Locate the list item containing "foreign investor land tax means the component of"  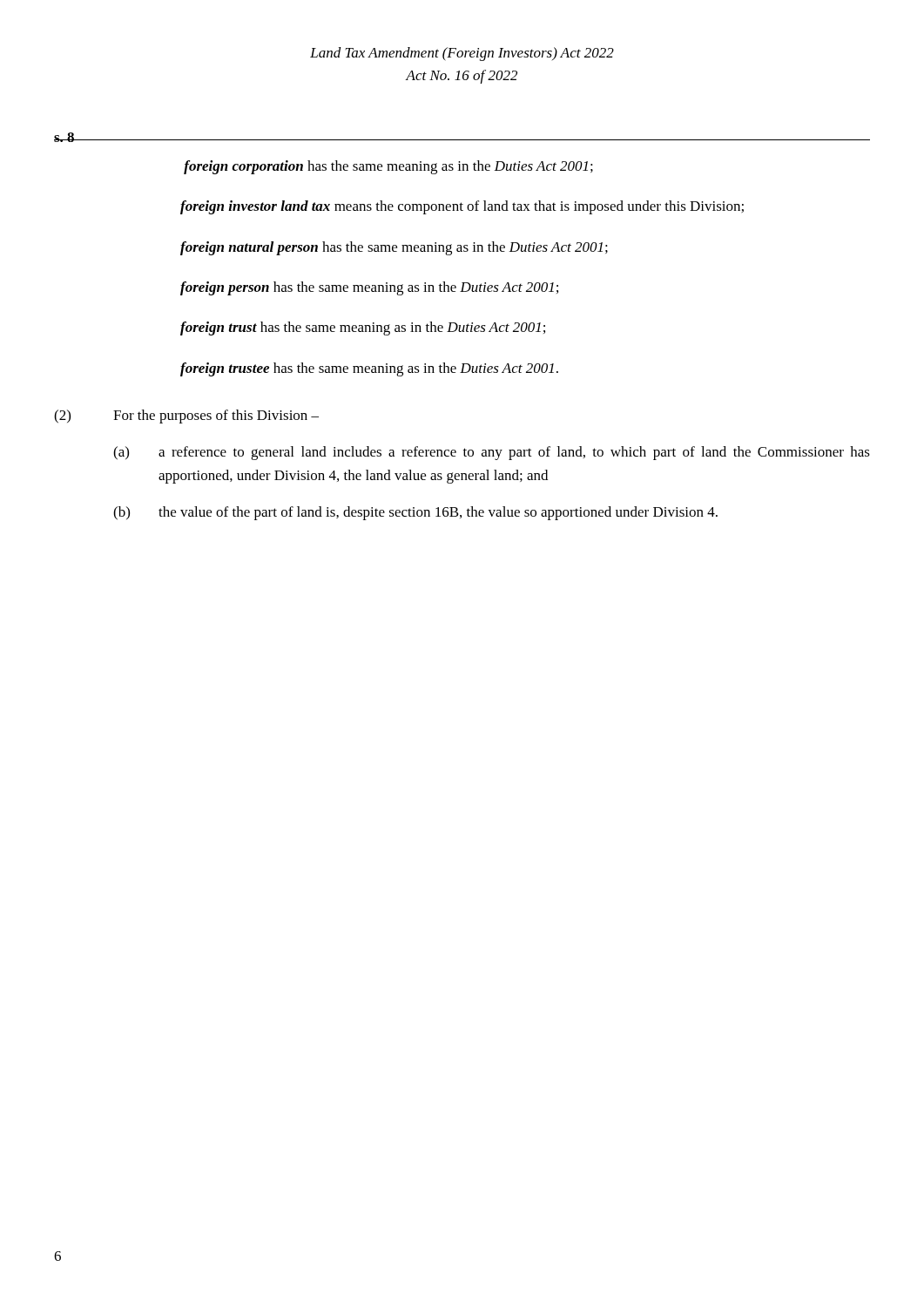pos(525,207)
